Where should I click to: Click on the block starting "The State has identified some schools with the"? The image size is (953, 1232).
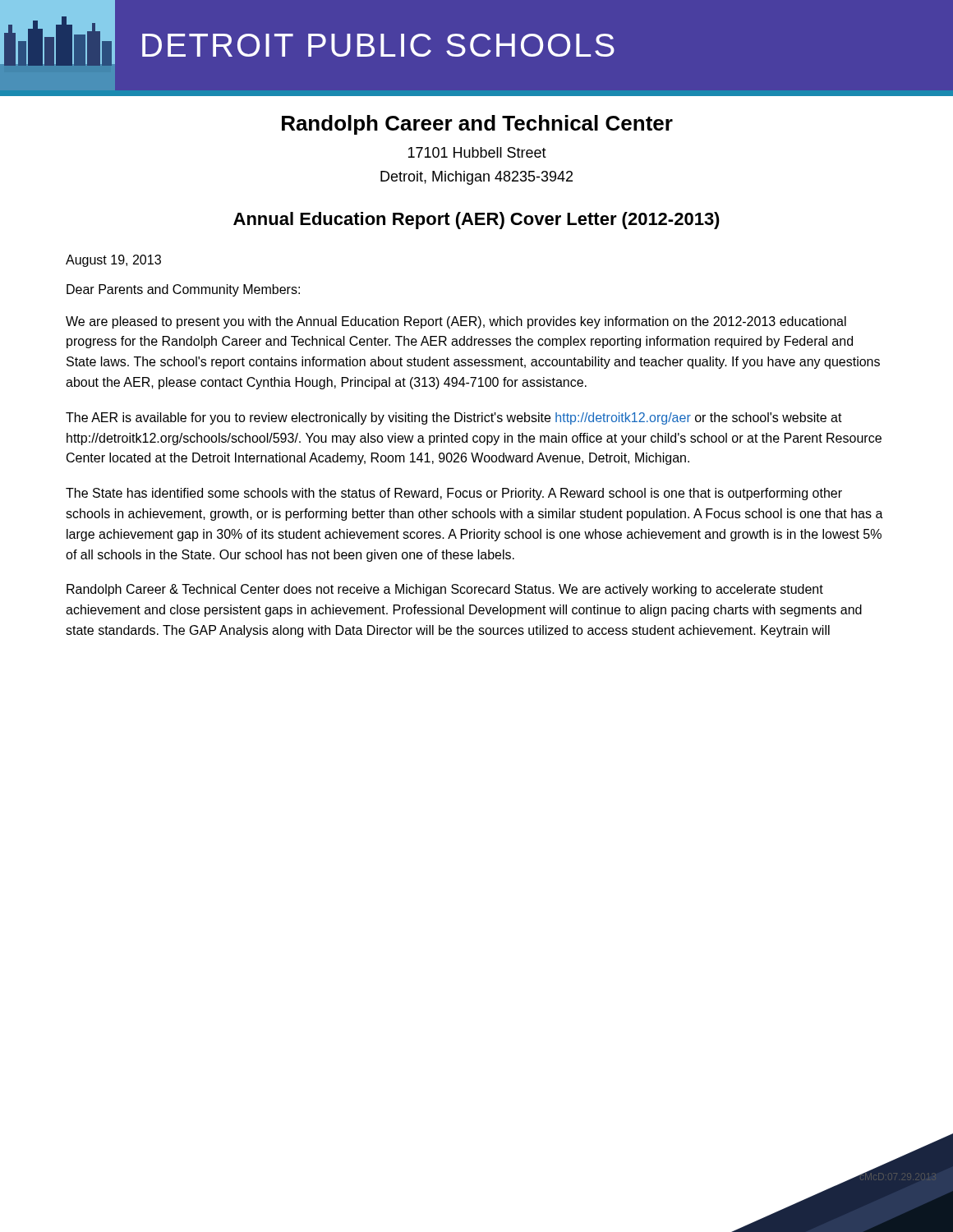click(x=474, y=524)
